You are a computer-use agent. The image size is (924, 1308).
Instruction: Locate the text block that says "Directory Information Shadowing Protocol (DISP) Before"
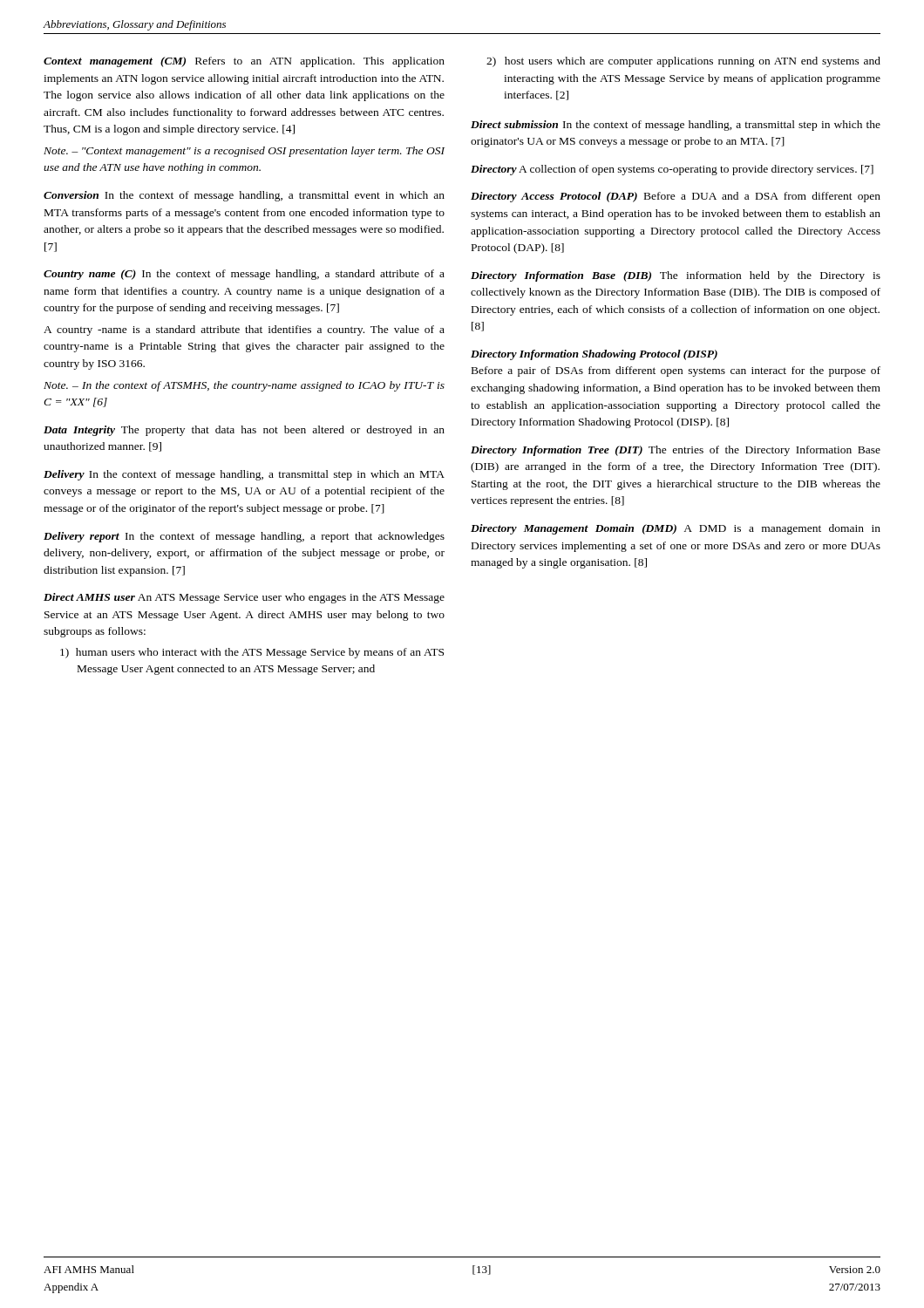676,388
